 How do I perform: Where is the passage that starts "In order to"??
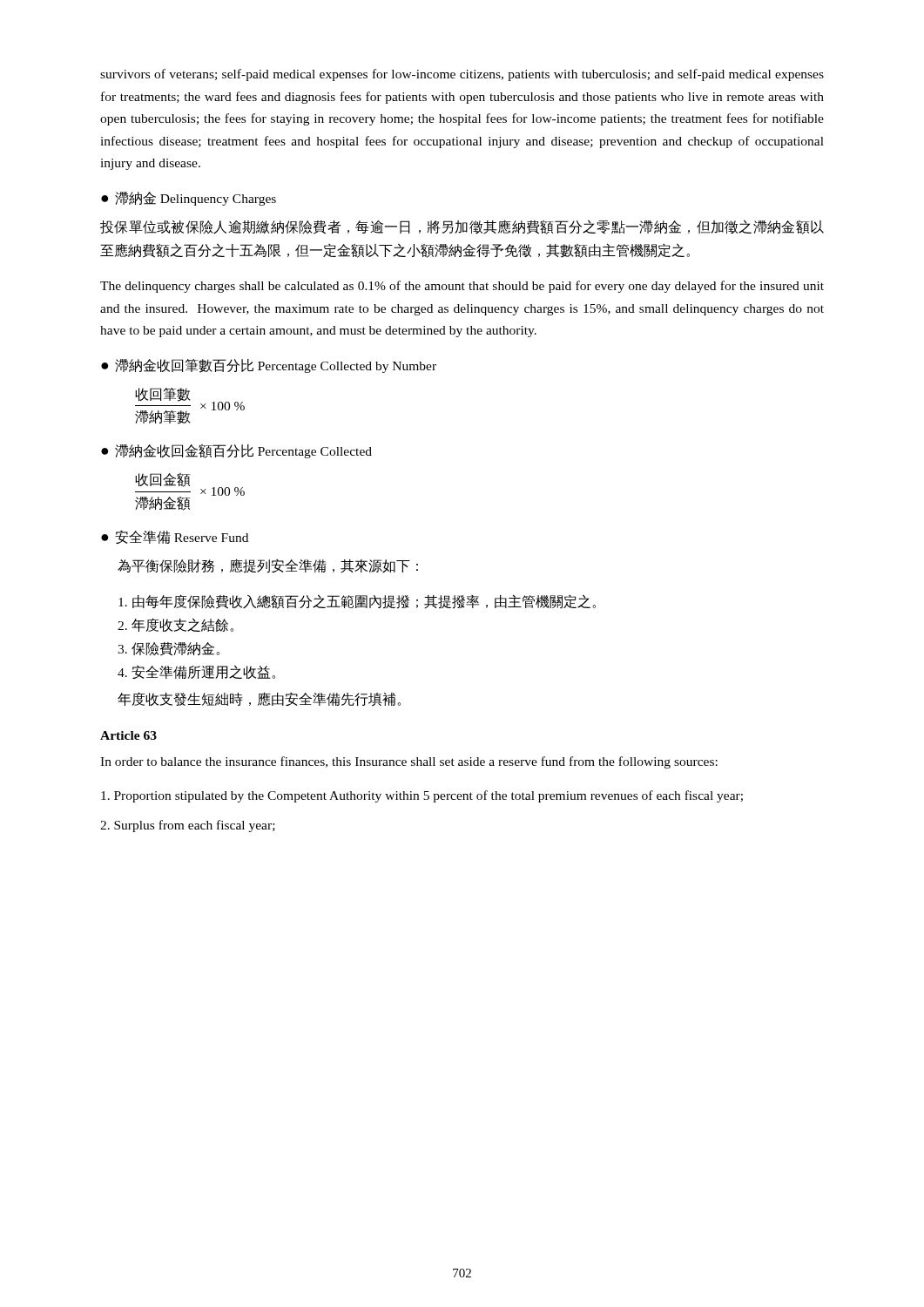(409, 761)
